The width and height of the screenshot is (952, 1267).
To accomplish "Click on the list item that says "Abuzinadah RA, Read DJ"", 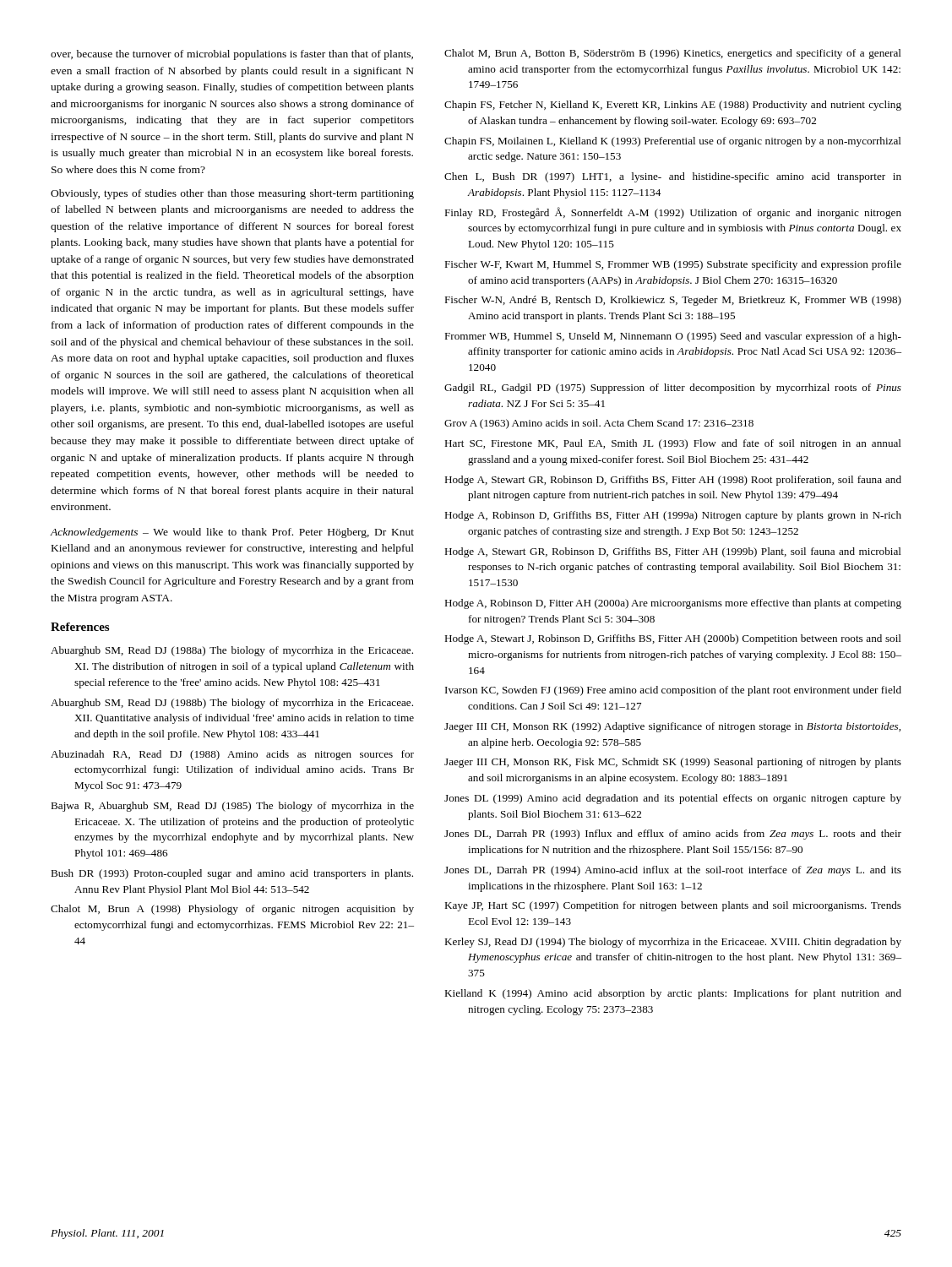I will pyautogui.click(x=232, y=769).
